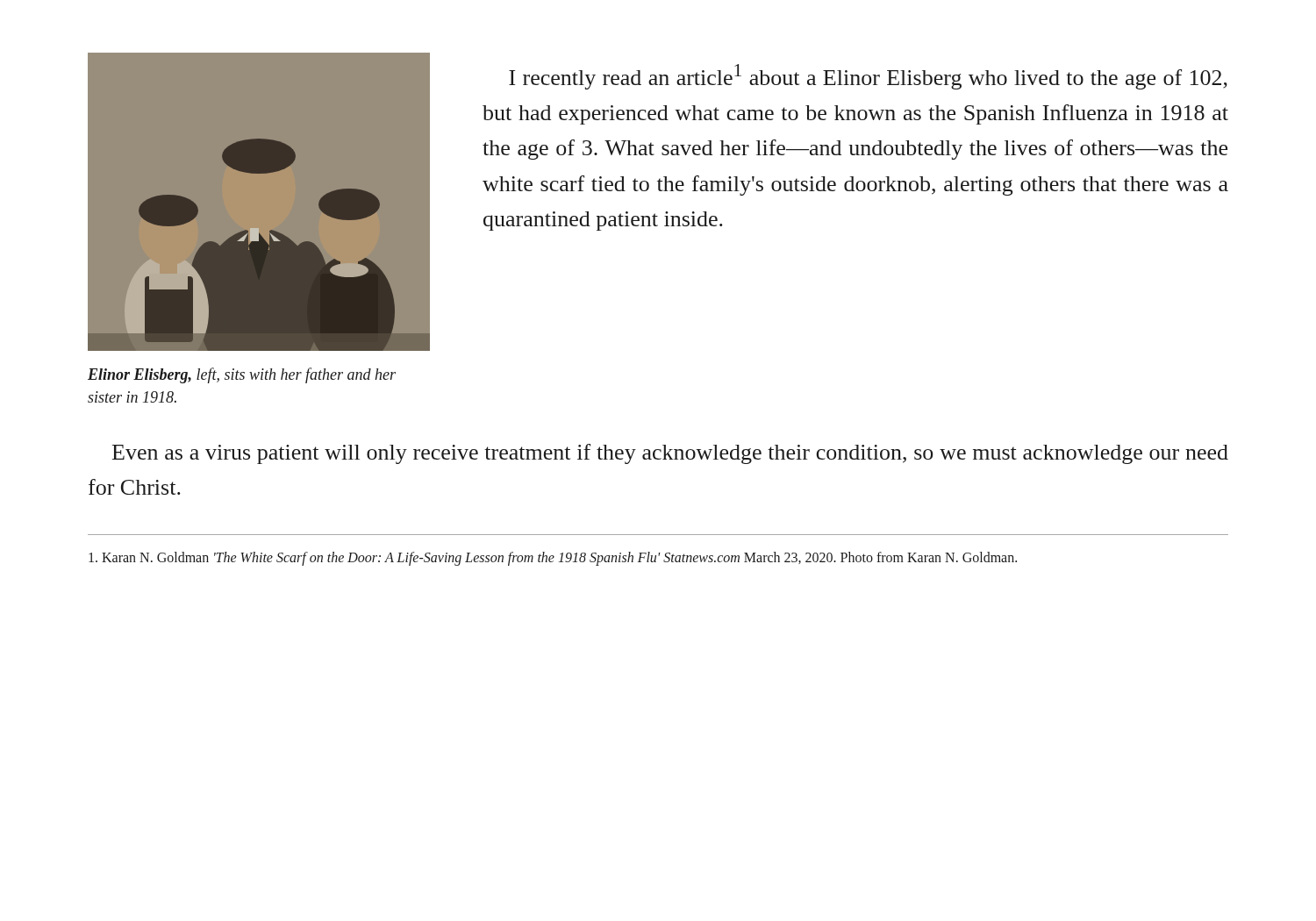Point to the block beginning "I recently read an article1 about a Elinor"
1316x921 pixels.
855,147
